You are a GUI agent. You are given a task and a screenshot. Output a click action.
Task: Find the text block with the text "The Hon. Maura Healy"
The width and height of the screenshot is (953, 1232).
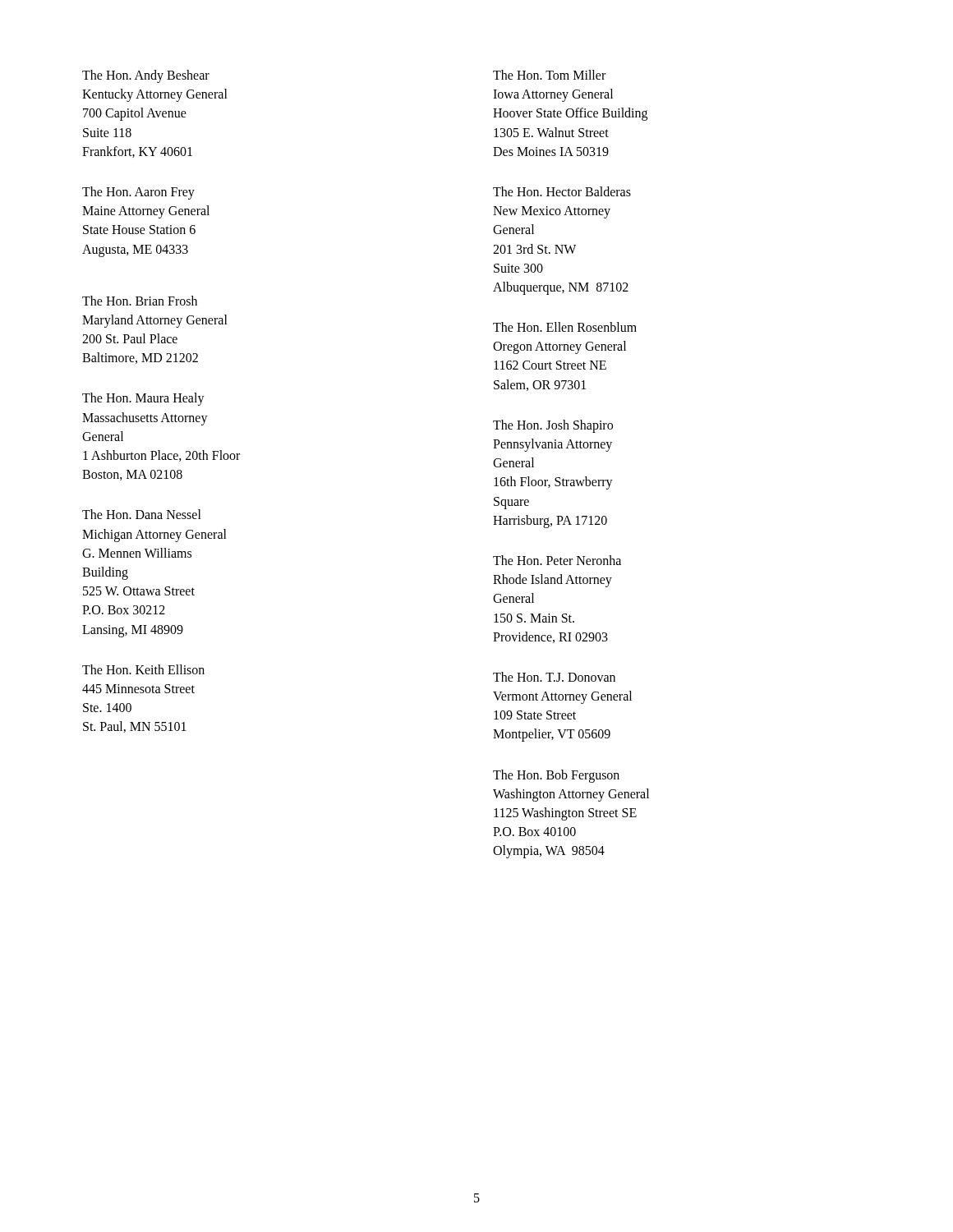click(143, 399)
